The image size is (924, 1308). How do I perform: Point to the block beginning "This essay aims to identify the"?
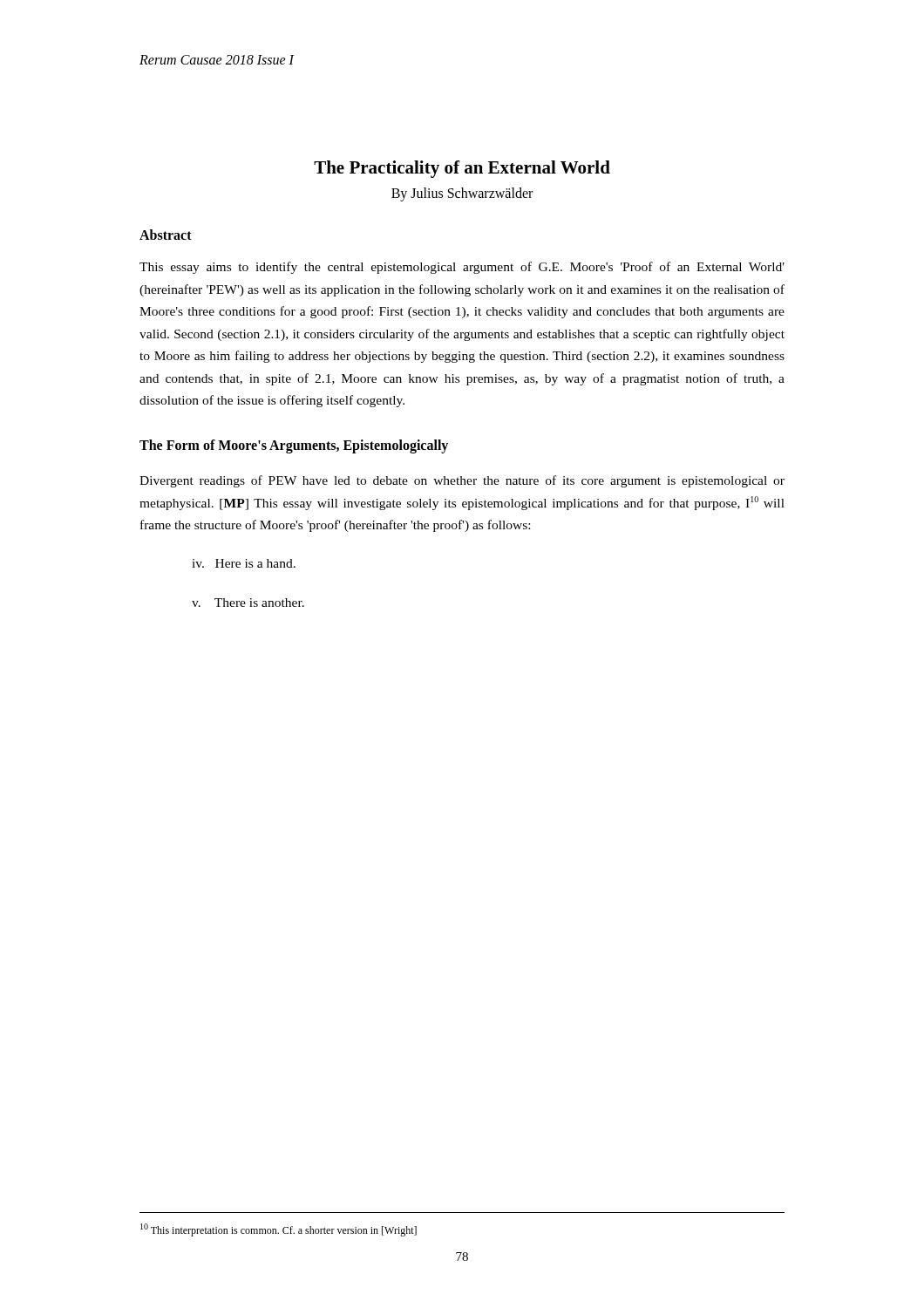pyautogui.click(x=462, y=333)
